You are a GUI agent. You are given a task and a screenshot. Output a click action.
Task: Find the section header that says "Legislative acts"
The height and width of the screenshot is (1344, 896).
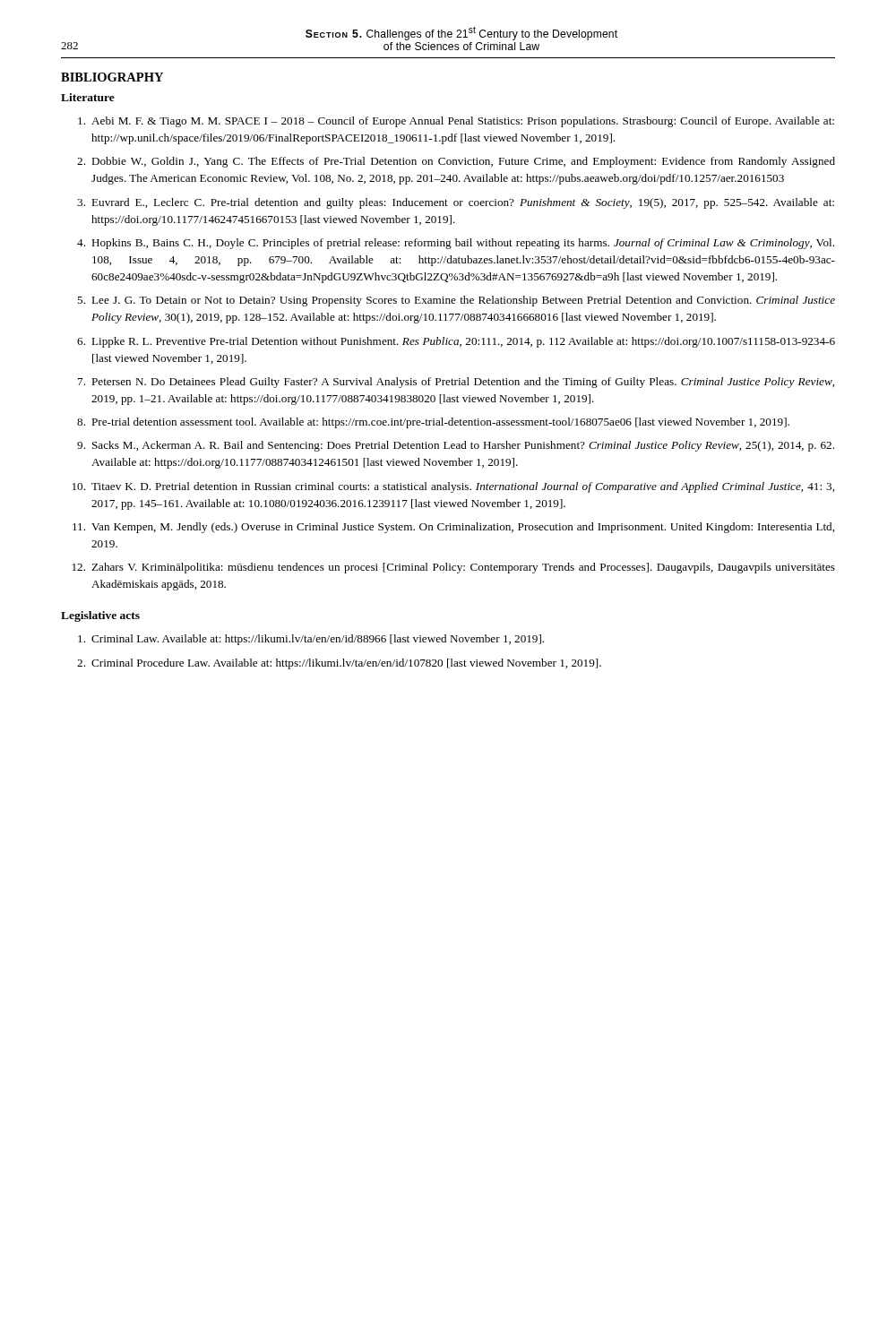point(100,615)
